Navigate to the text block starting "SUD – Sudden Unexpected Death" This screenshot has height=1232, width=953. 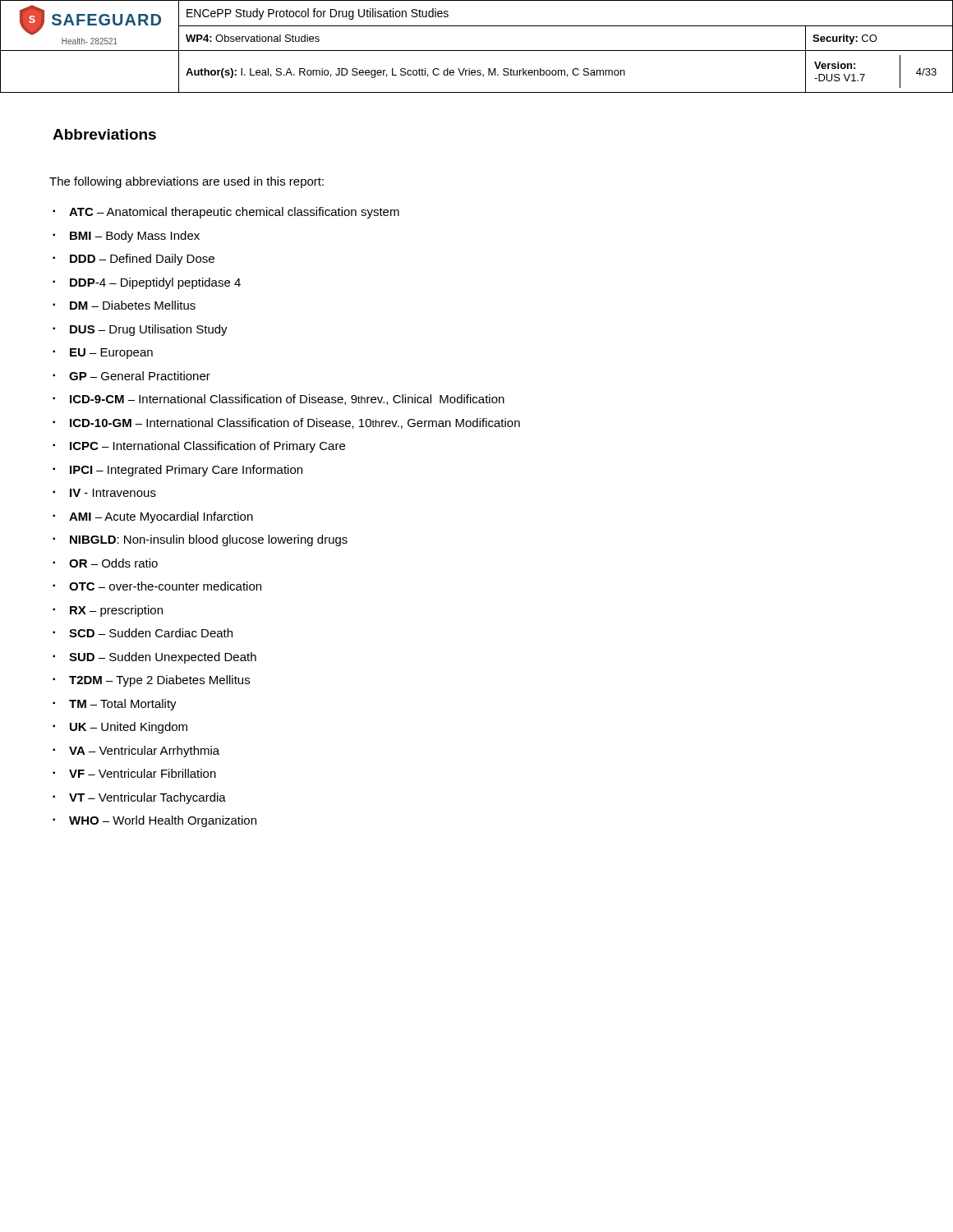pyautogui.click(x=163, y=657)
